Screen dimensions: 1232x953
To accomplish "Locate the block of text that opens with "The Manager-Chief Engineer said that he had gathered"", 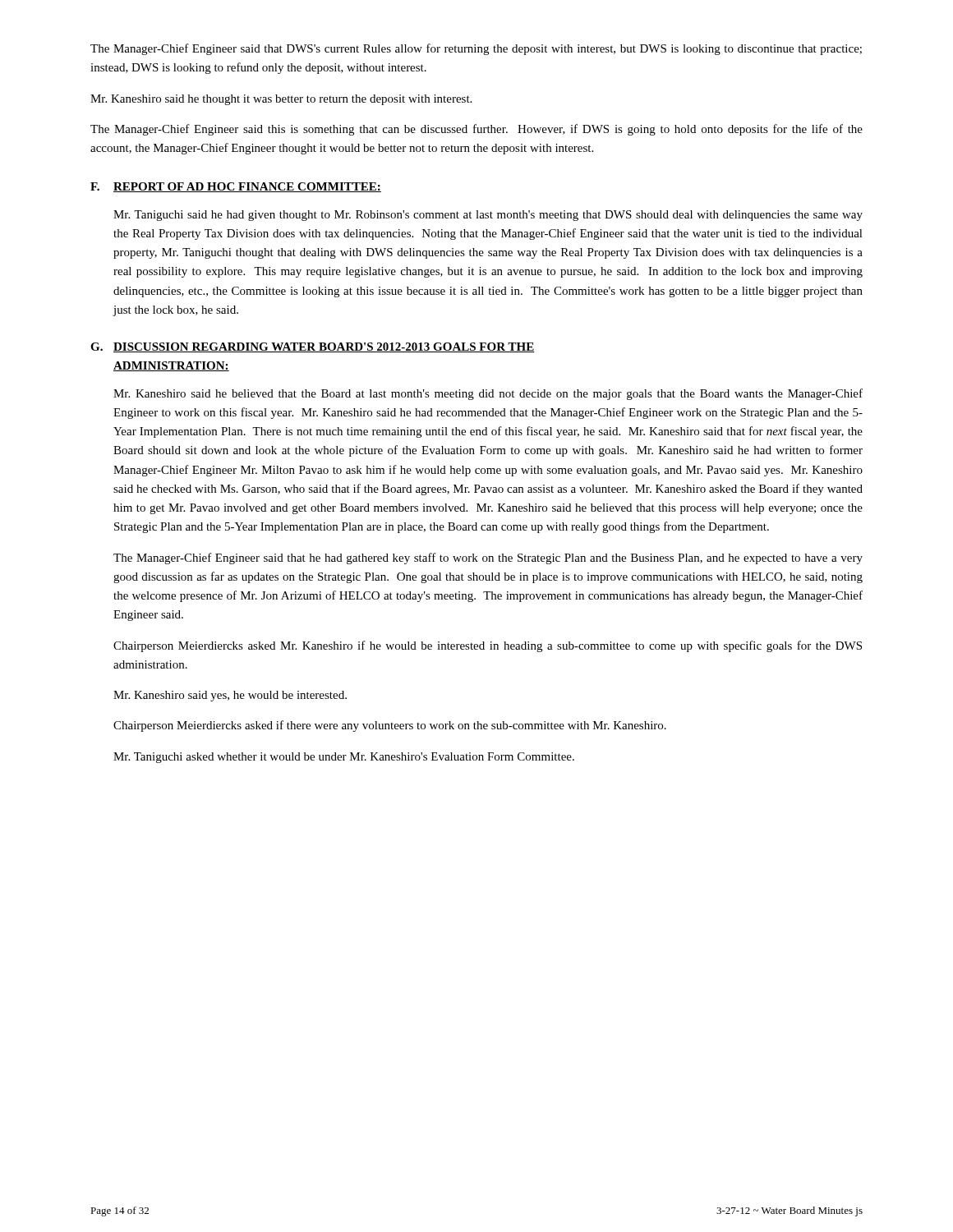I will [x=488, y=586].
